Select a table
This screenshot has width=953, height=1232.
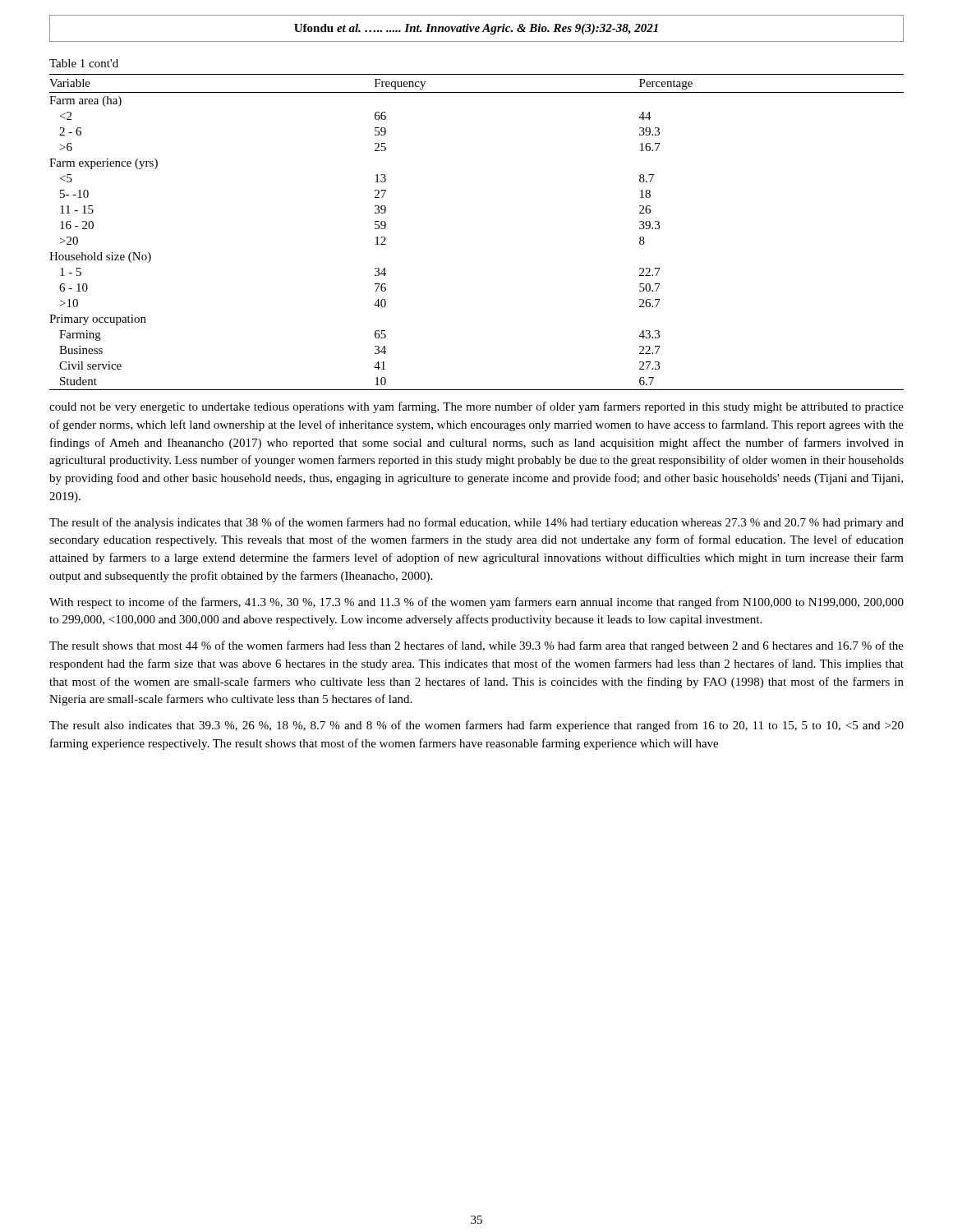click(x=476, y=232)
